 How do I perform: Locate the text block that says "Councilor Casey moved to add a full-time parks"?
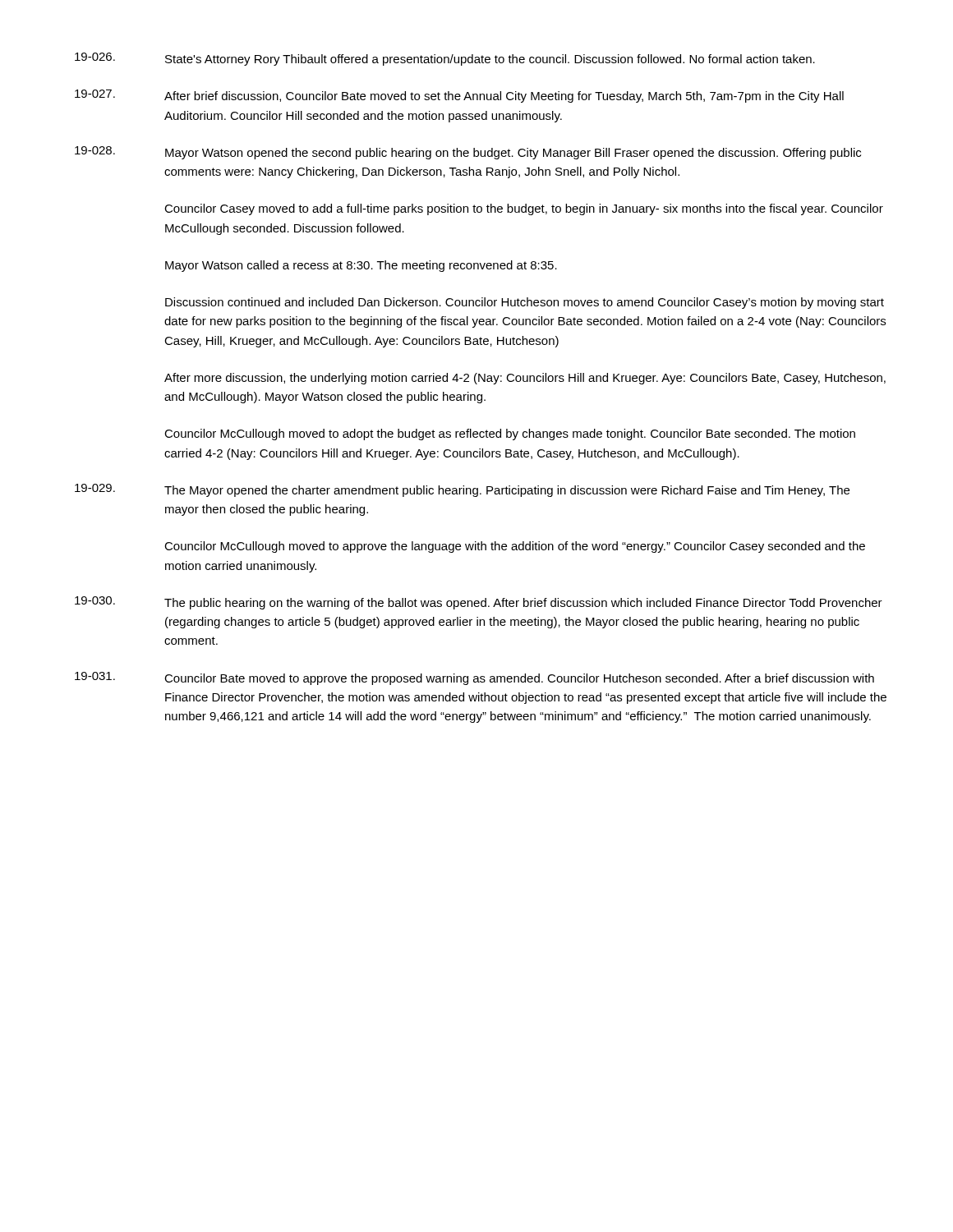[x=481, y=218]
